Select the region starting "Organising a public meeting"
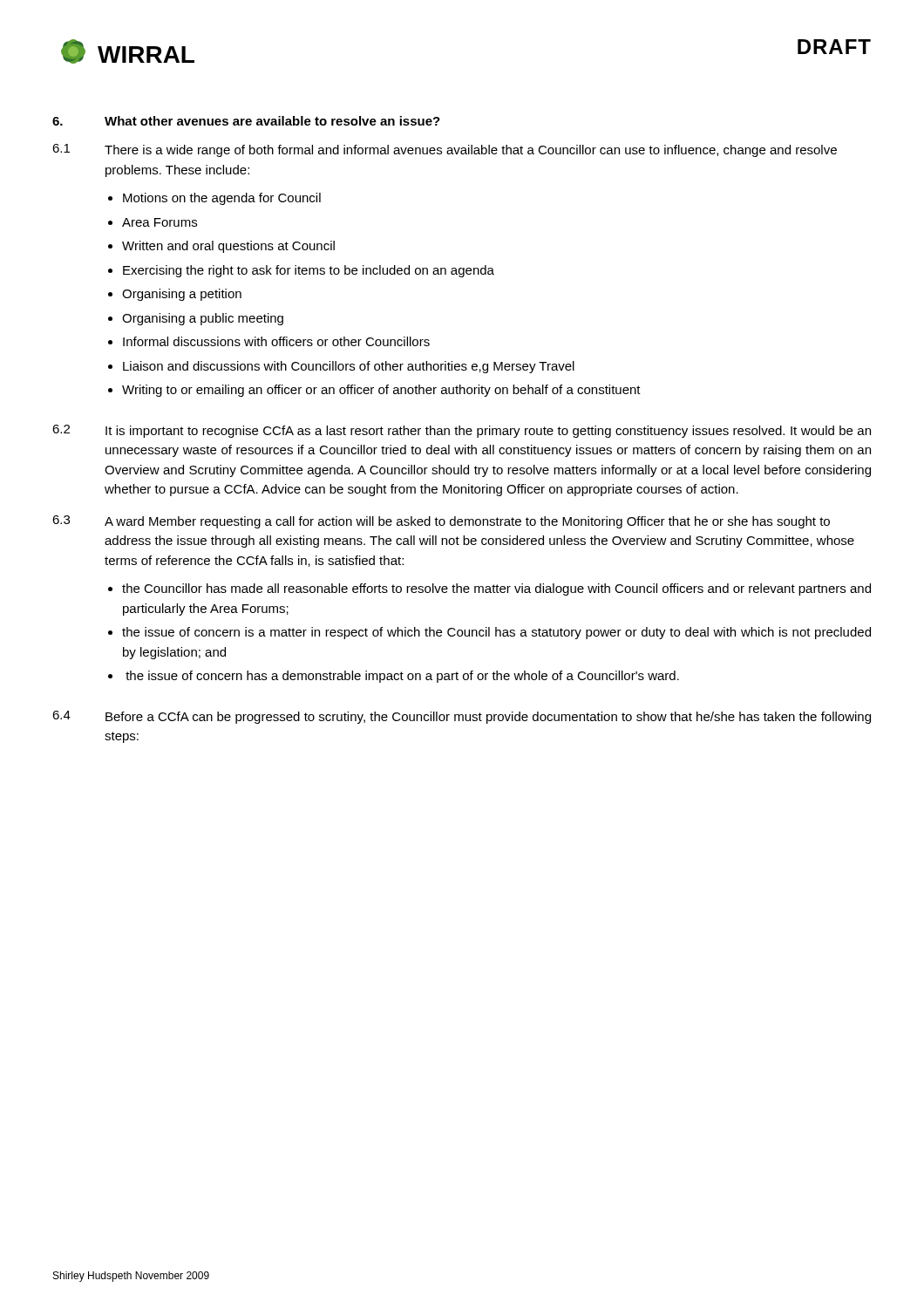This screenshot has height=1308, width=924. click(x=203, y=317)
